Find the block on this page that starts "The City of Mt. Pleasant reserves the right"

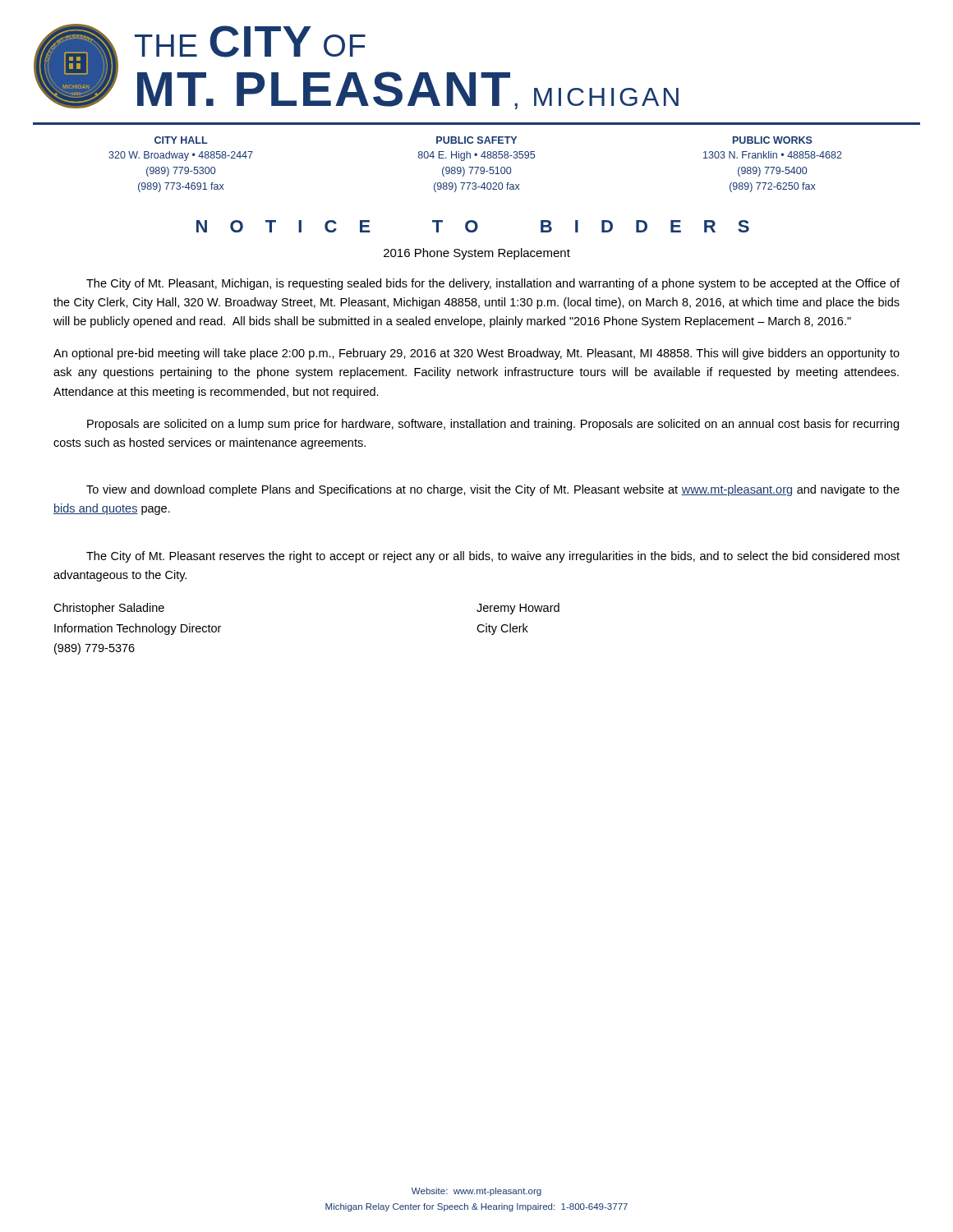coord(476,565)
